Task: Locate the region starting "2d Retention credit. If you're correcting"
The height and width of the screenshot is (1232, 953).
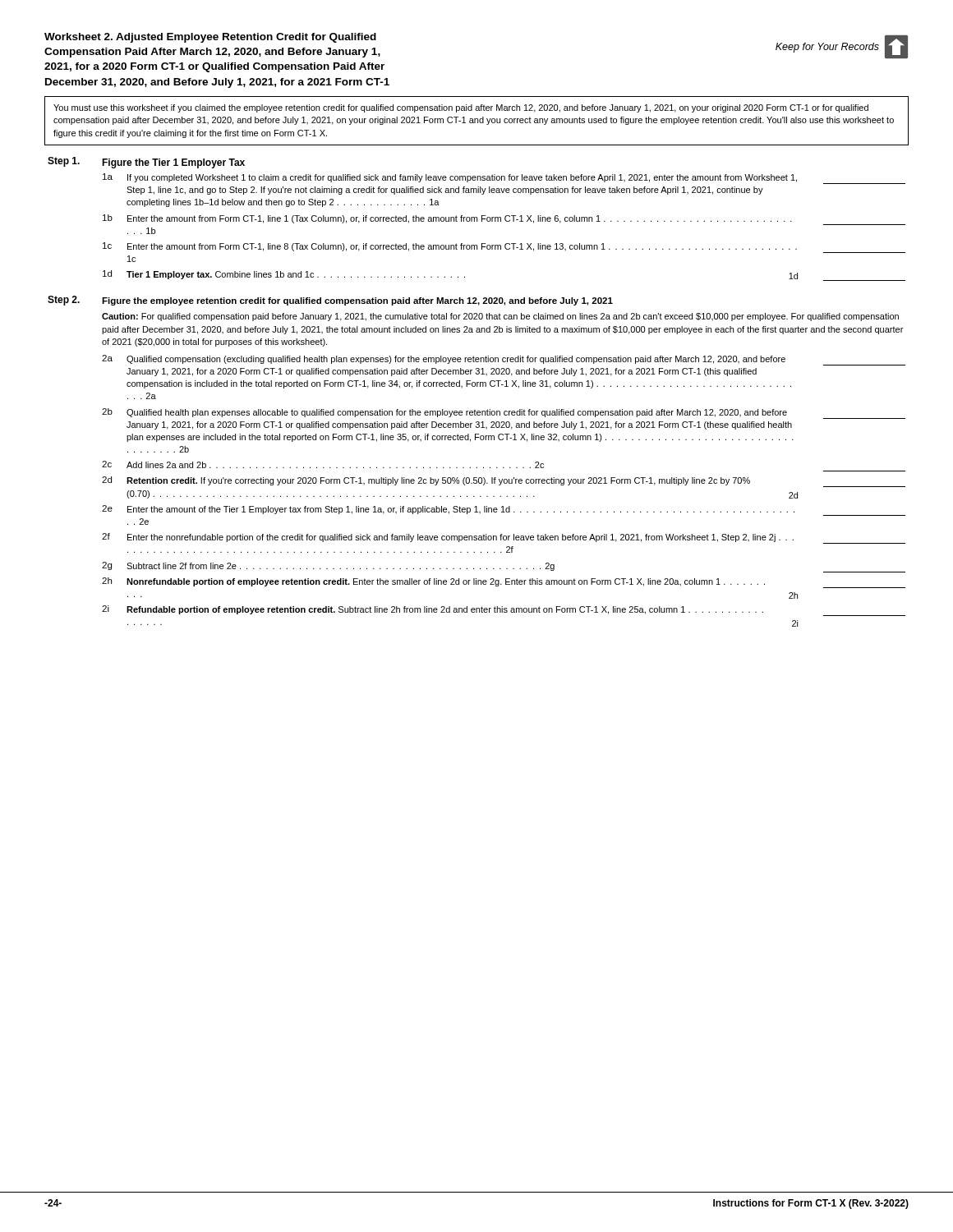Action: (476, 488)
